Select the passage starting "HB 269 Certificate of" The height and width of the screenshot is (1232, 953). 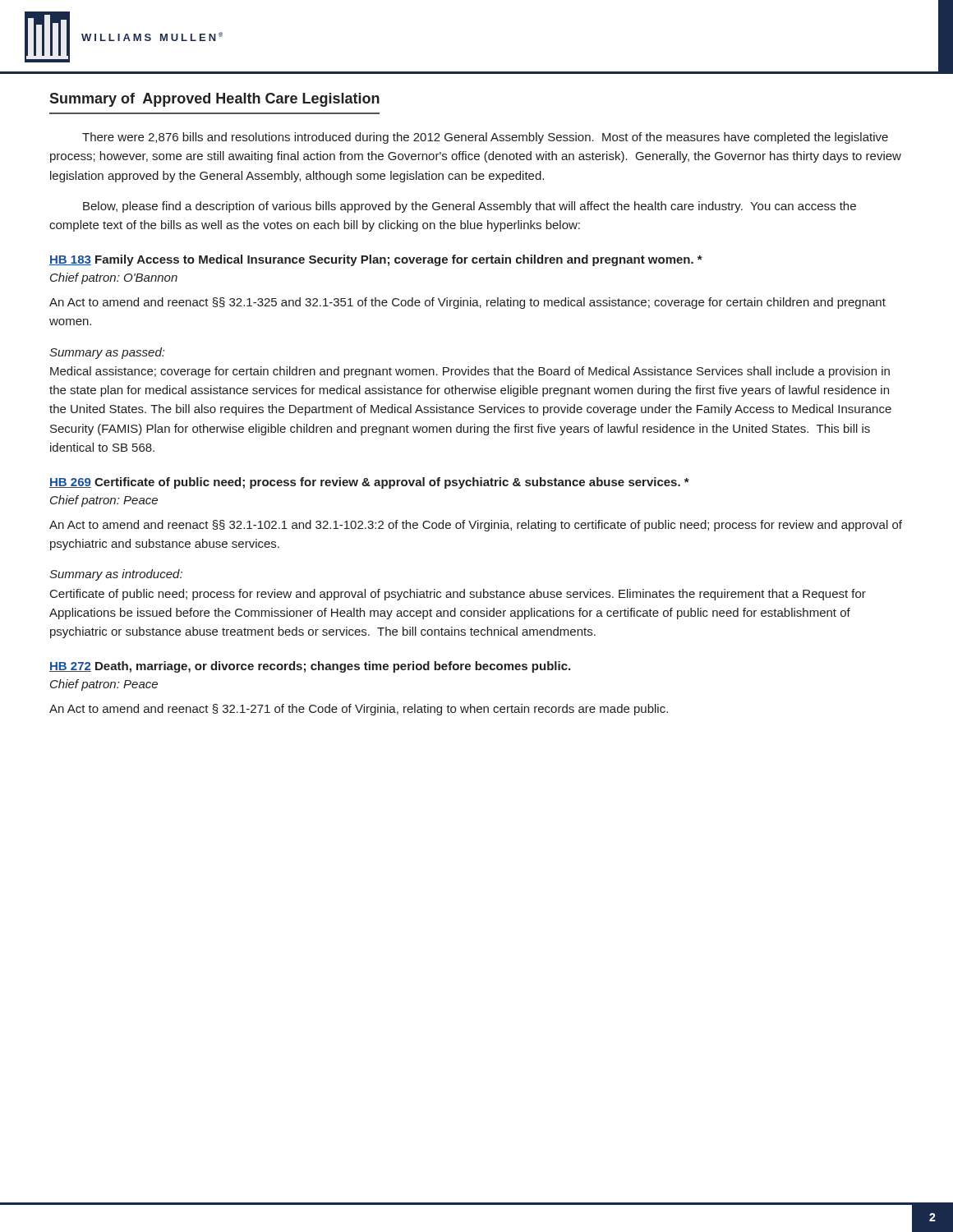pos(369,482)
